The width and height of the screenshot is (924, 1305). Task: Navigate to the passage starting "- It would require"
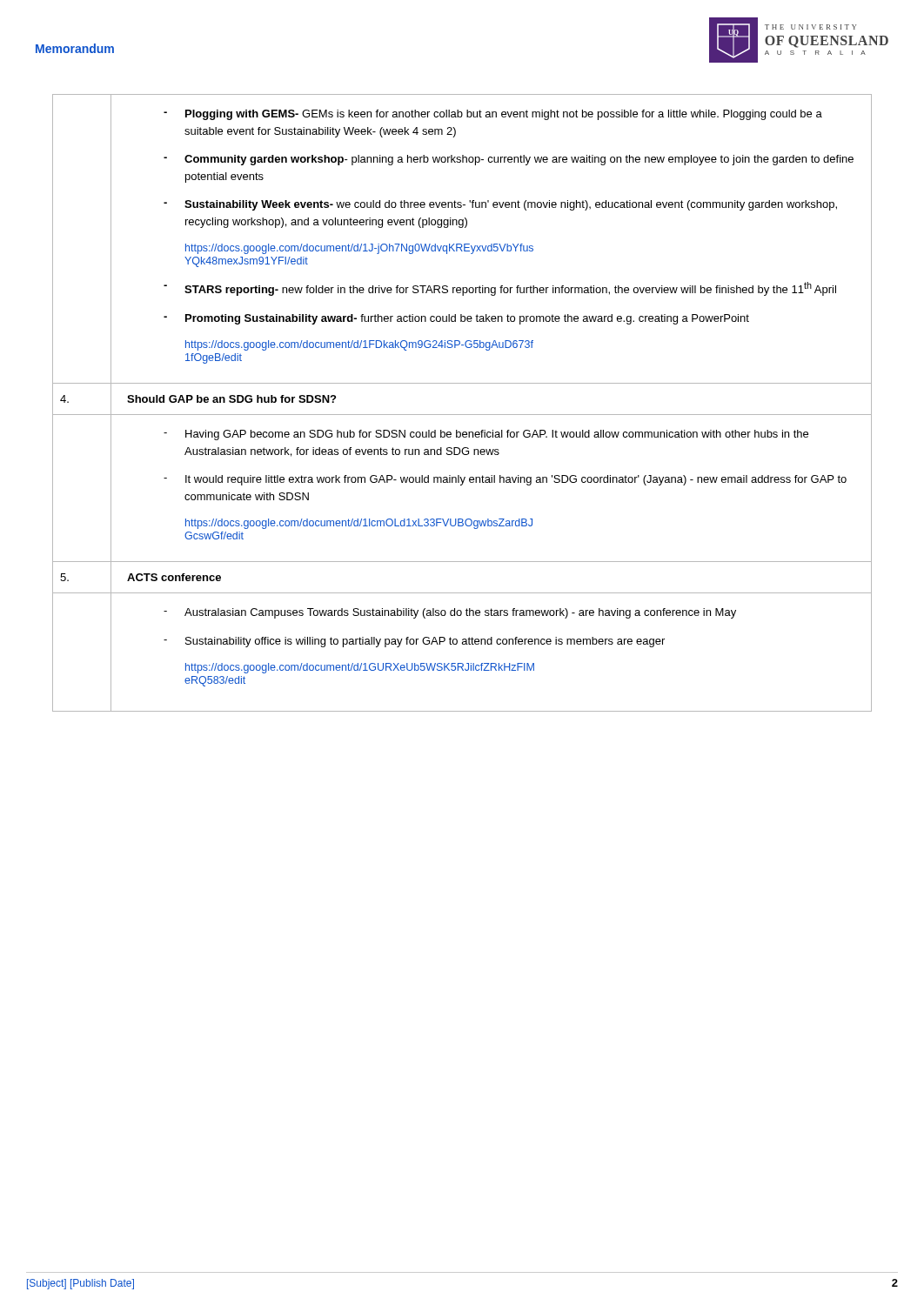click(x=509, y=488)
